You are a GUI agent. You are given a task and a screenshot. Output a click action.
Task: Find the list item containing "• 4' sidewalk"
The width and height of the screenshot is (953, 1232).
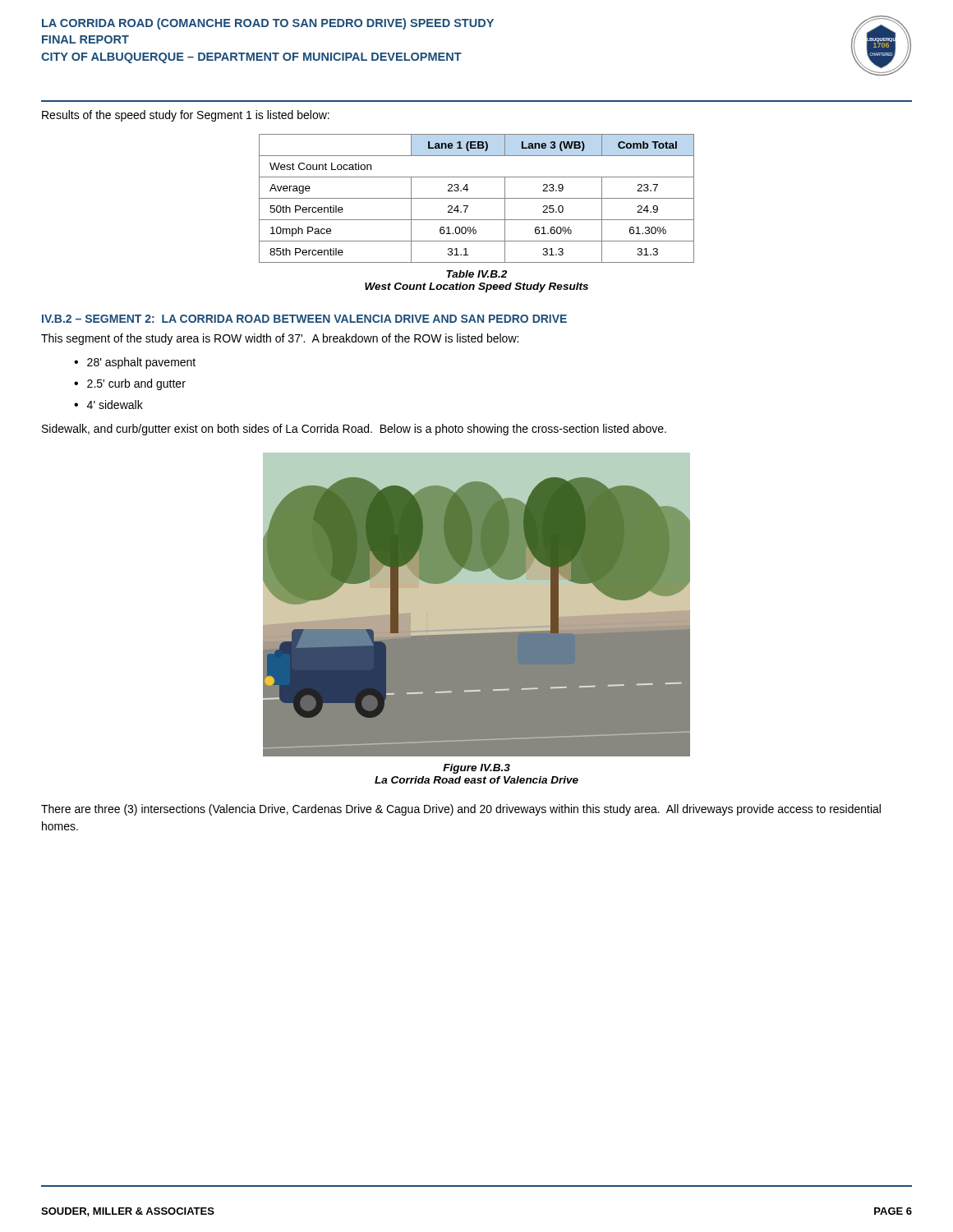[x=108, y=405]
